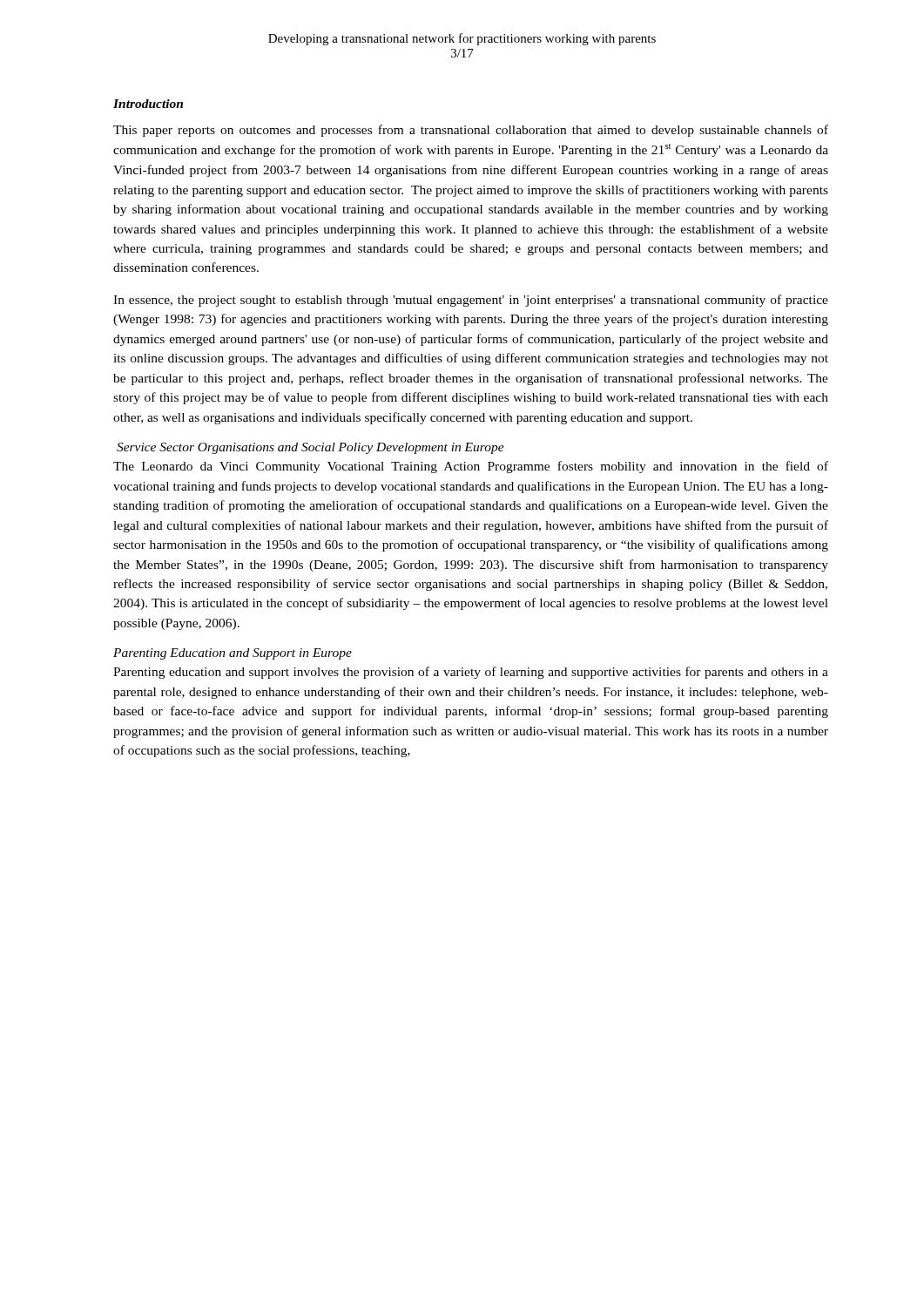This screenshot has height=1307, width=924.
Task: Point to the region starting "In essence, the project sought to"
Action: [471, 358]
